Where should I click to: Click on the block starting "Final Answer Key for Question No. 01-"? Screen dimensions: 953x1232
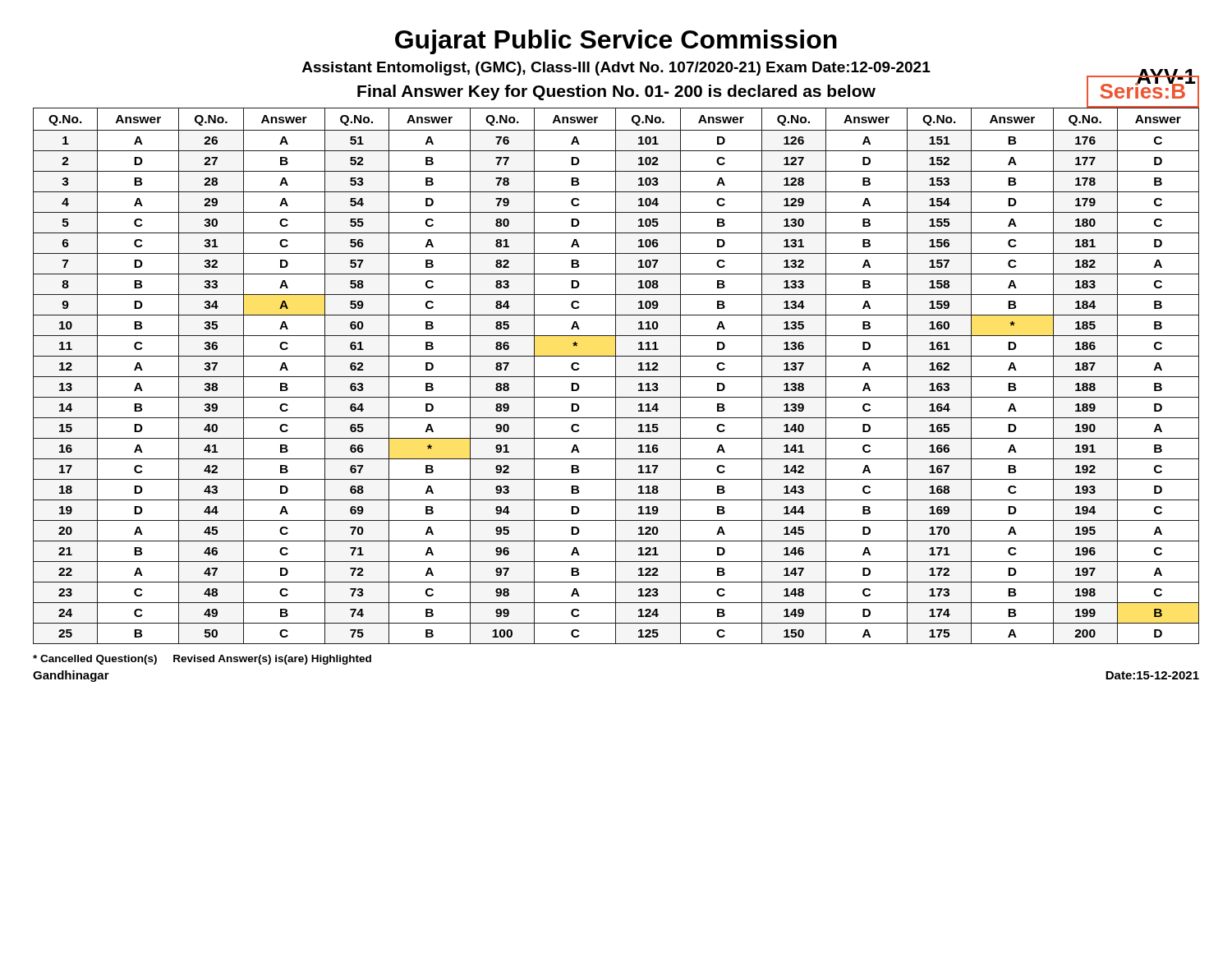(x=616, y=91)
